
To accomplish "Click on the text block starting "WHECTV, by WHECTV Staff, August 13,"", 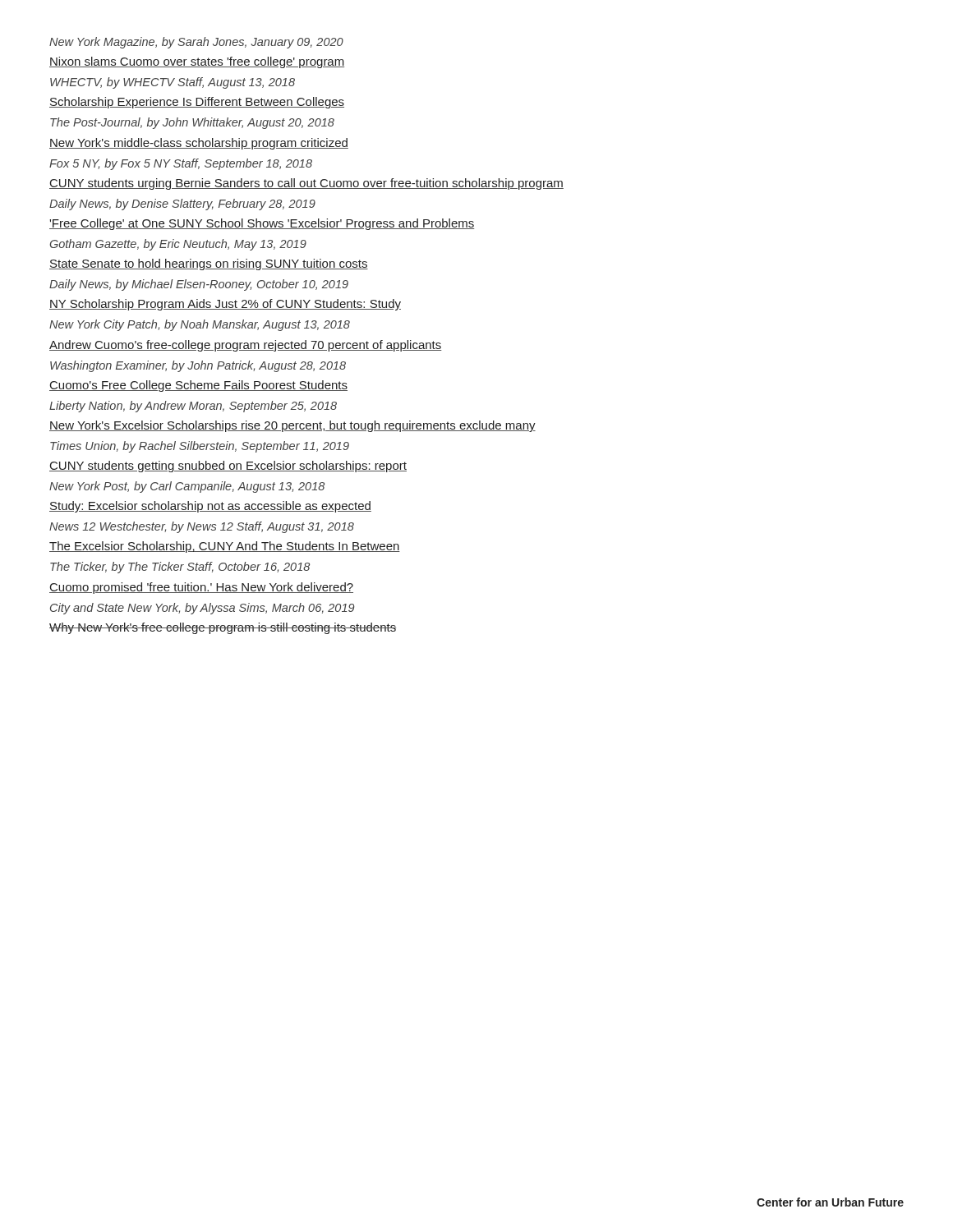I will point(173,83).
